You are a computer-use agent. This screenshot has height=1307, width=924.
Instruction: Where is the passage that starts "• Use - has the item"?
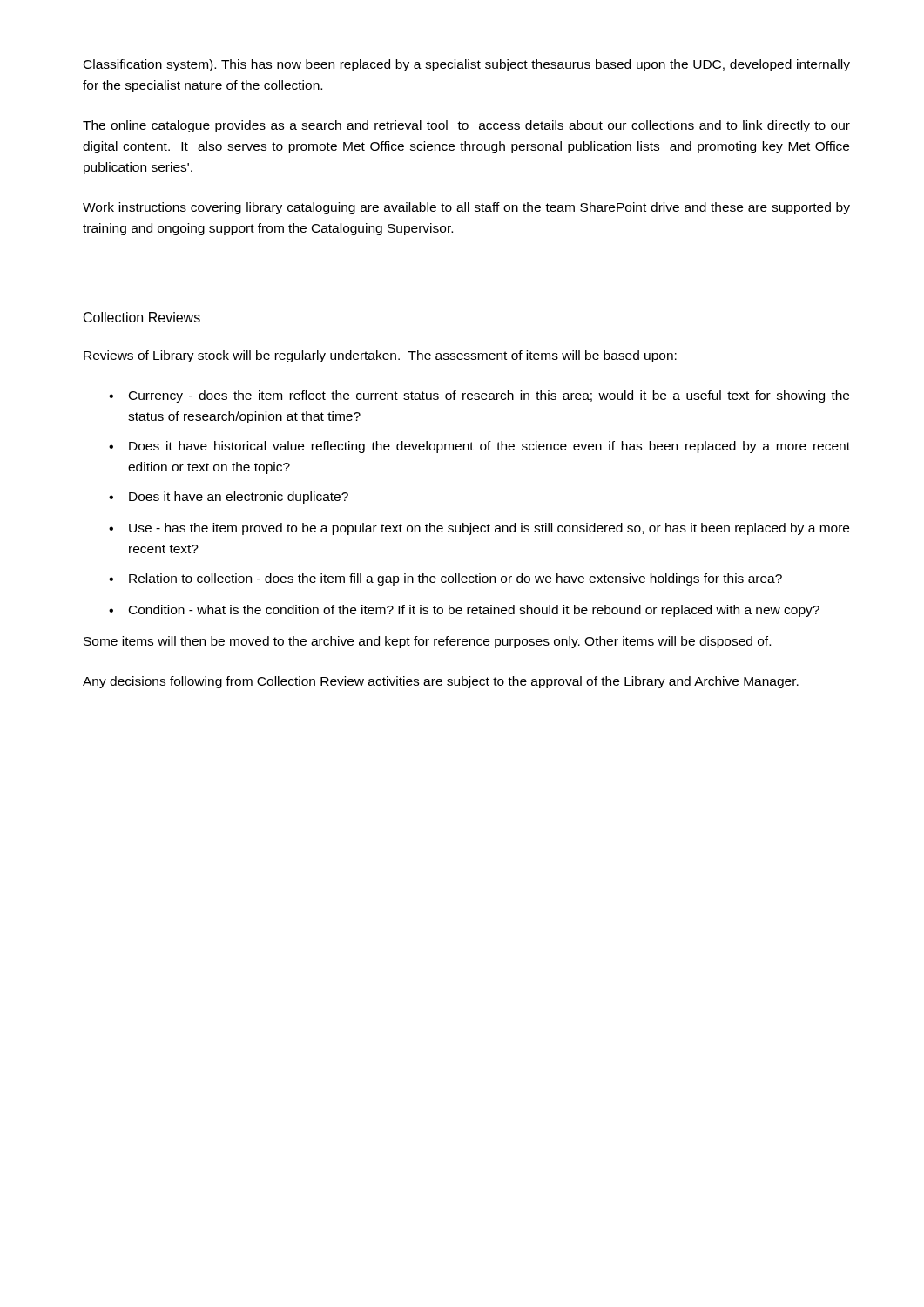(479, 538)
